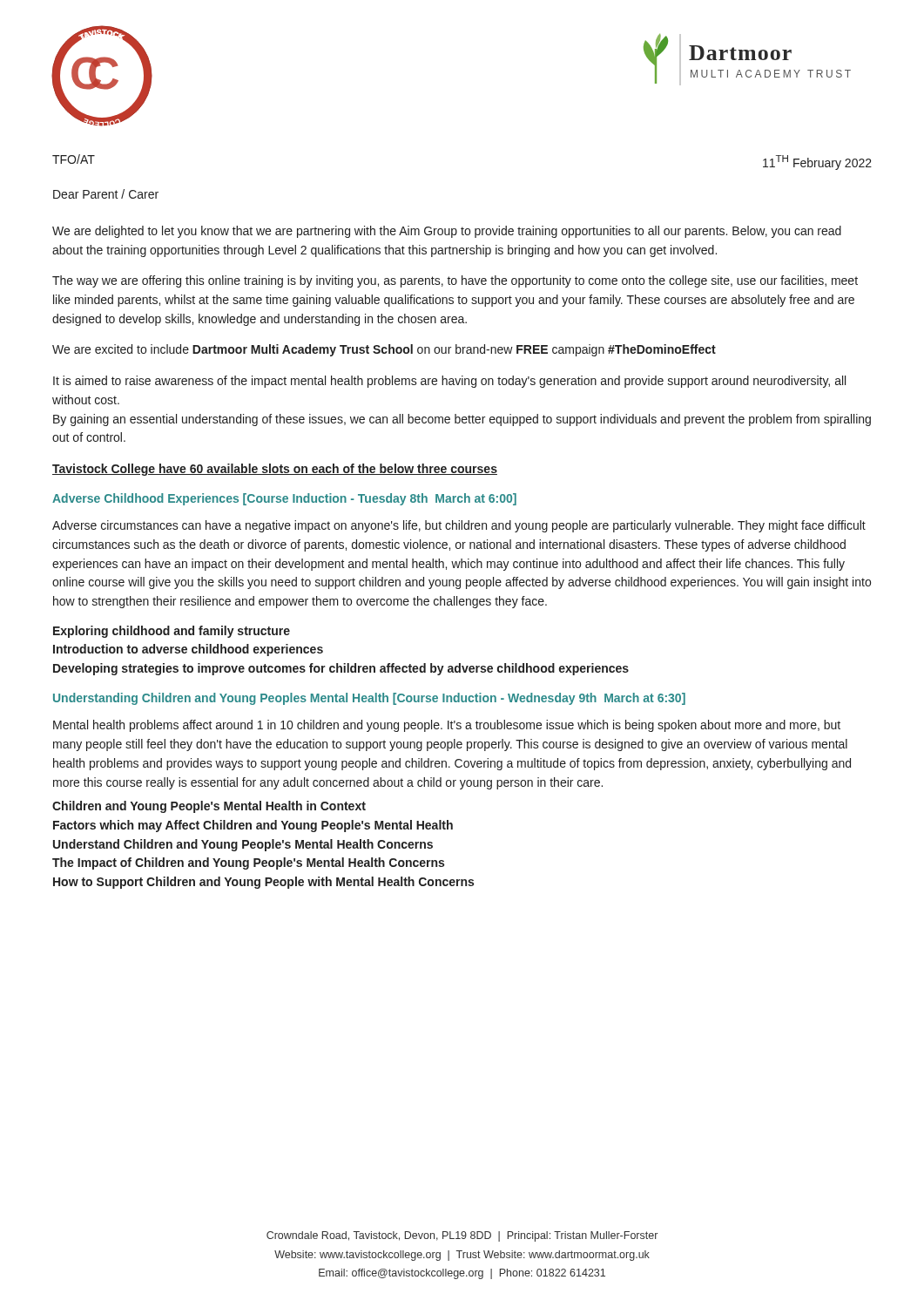Click the passage that begins "How to Support Children and"
Screen dimensions: 1307x924
click(x=263, y=882)
